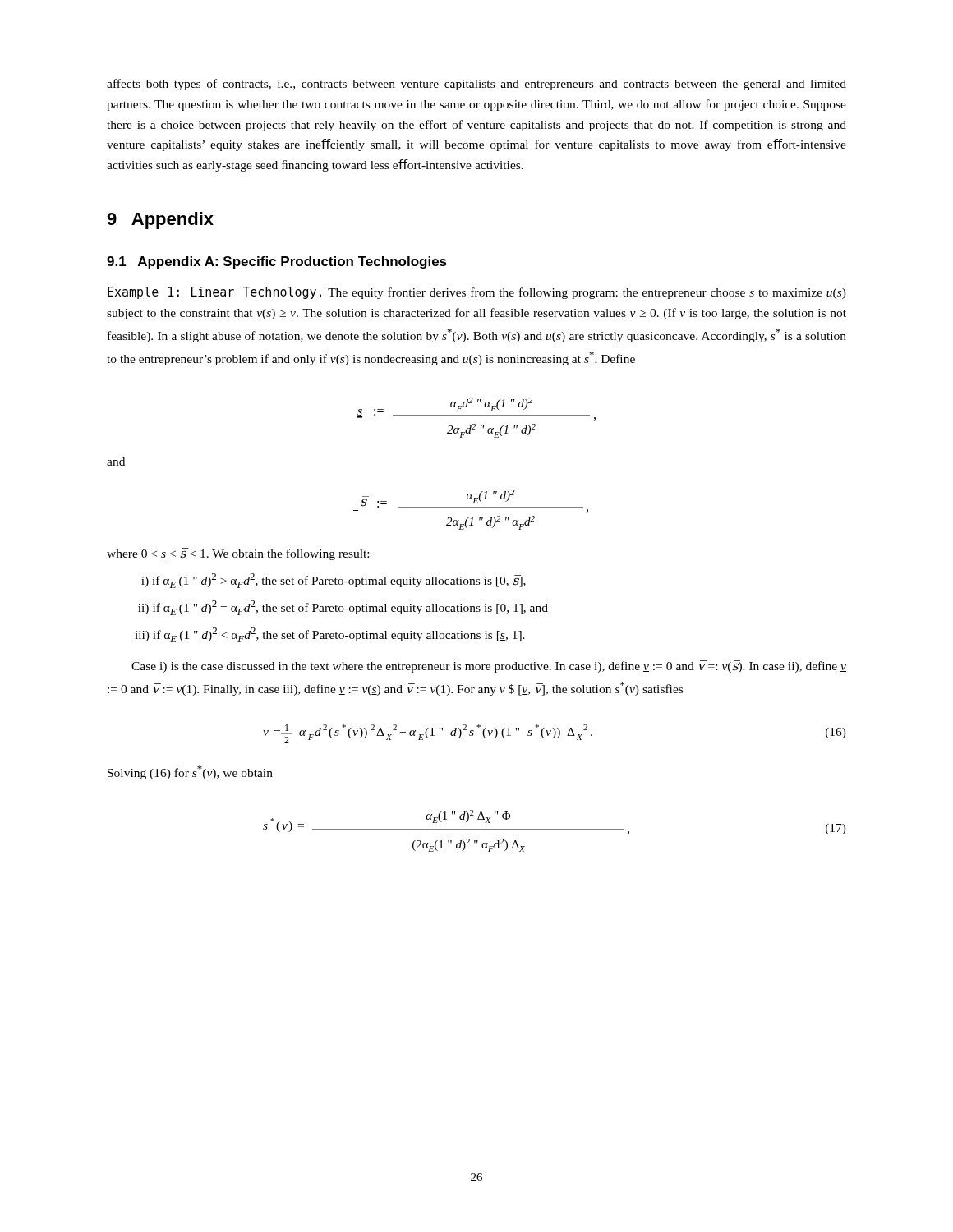
Task: Locate the formula that opens with "̲ s̅ := αE(1 ""
Action: pos(476,504)
